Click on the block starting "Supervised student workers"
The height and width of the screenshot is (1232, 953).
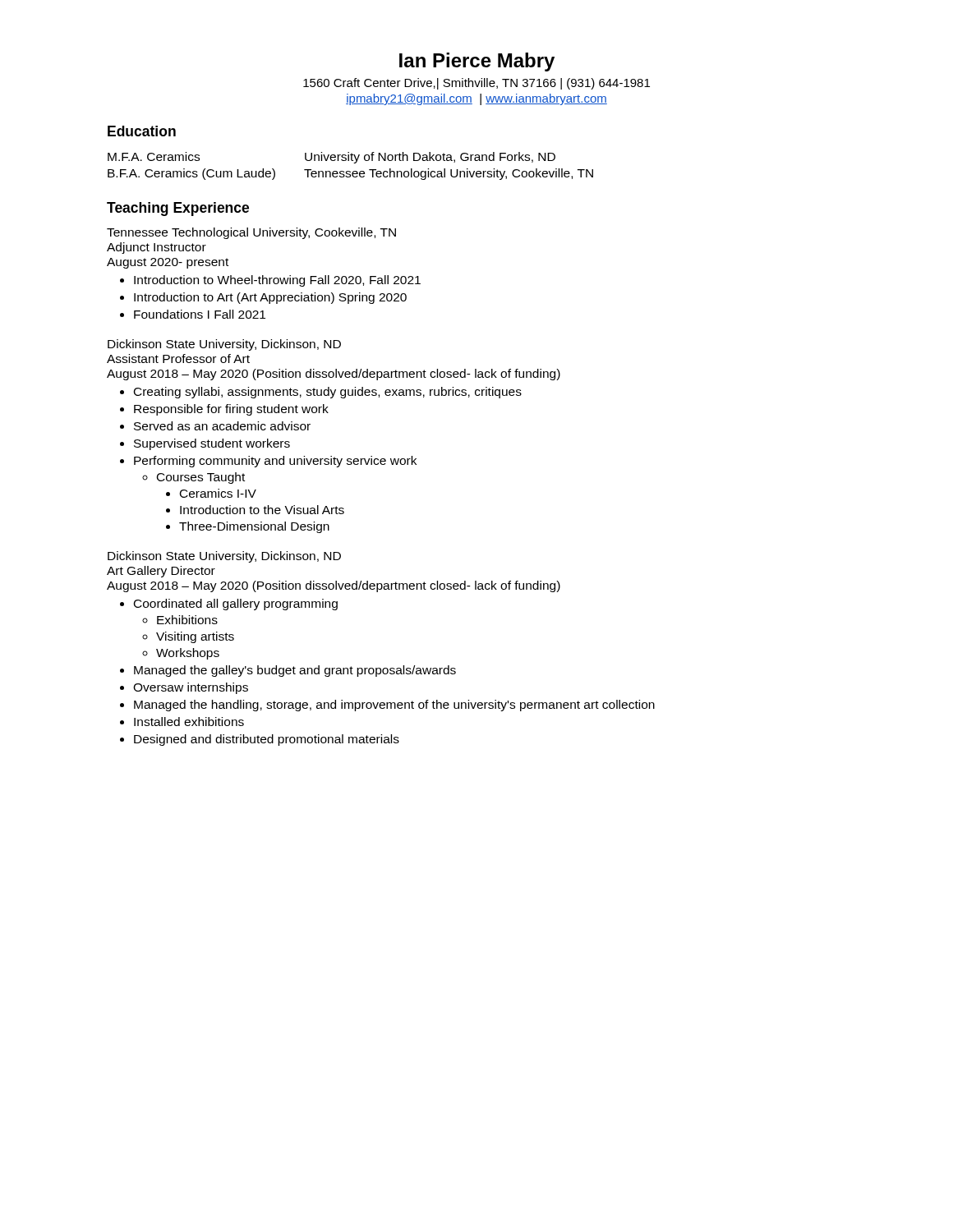212,443
